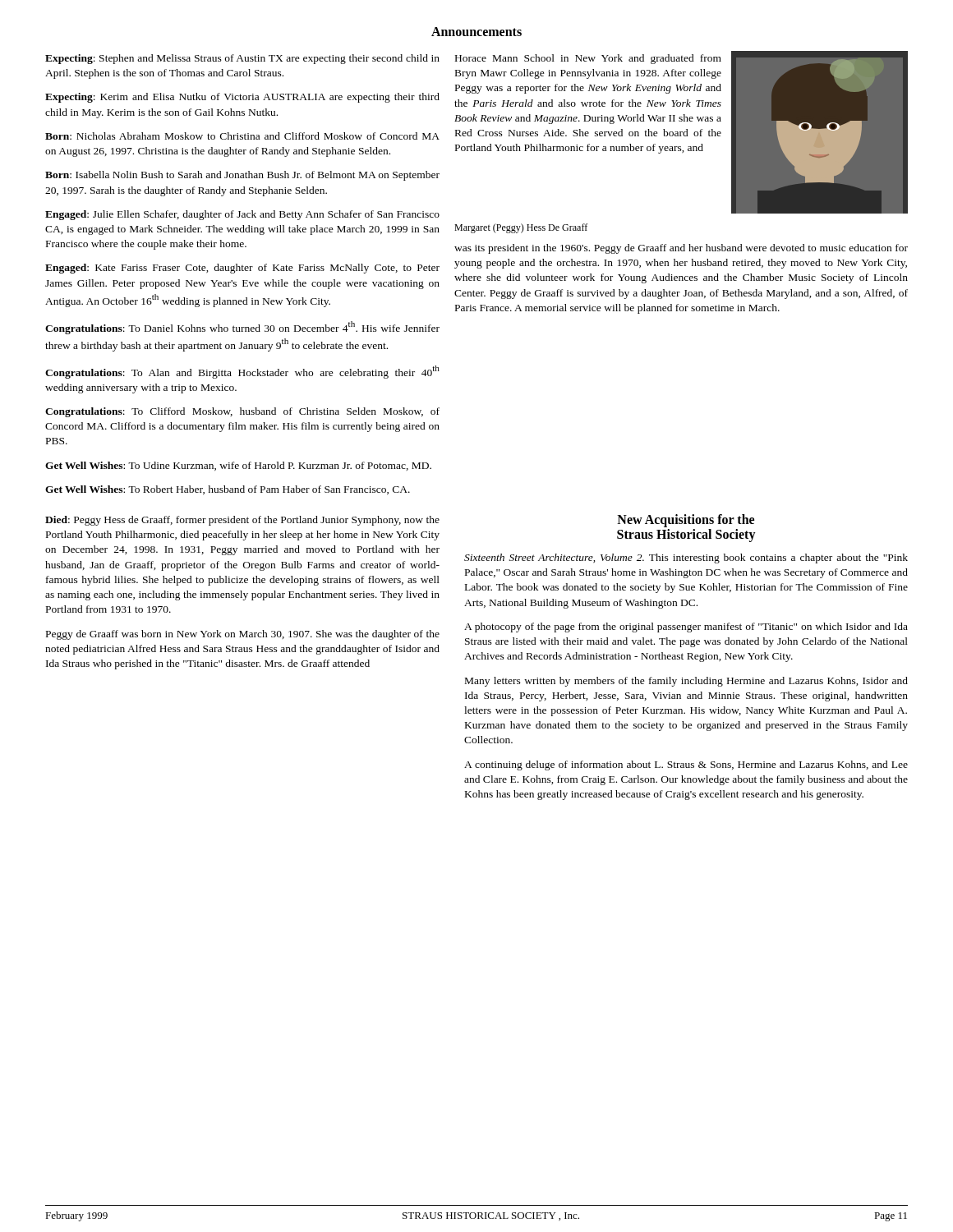Screen dimensions: 1232x953
Task: Click on the passage starting "A continuing deluge of information about"
Action: click(x=686, y=779)
